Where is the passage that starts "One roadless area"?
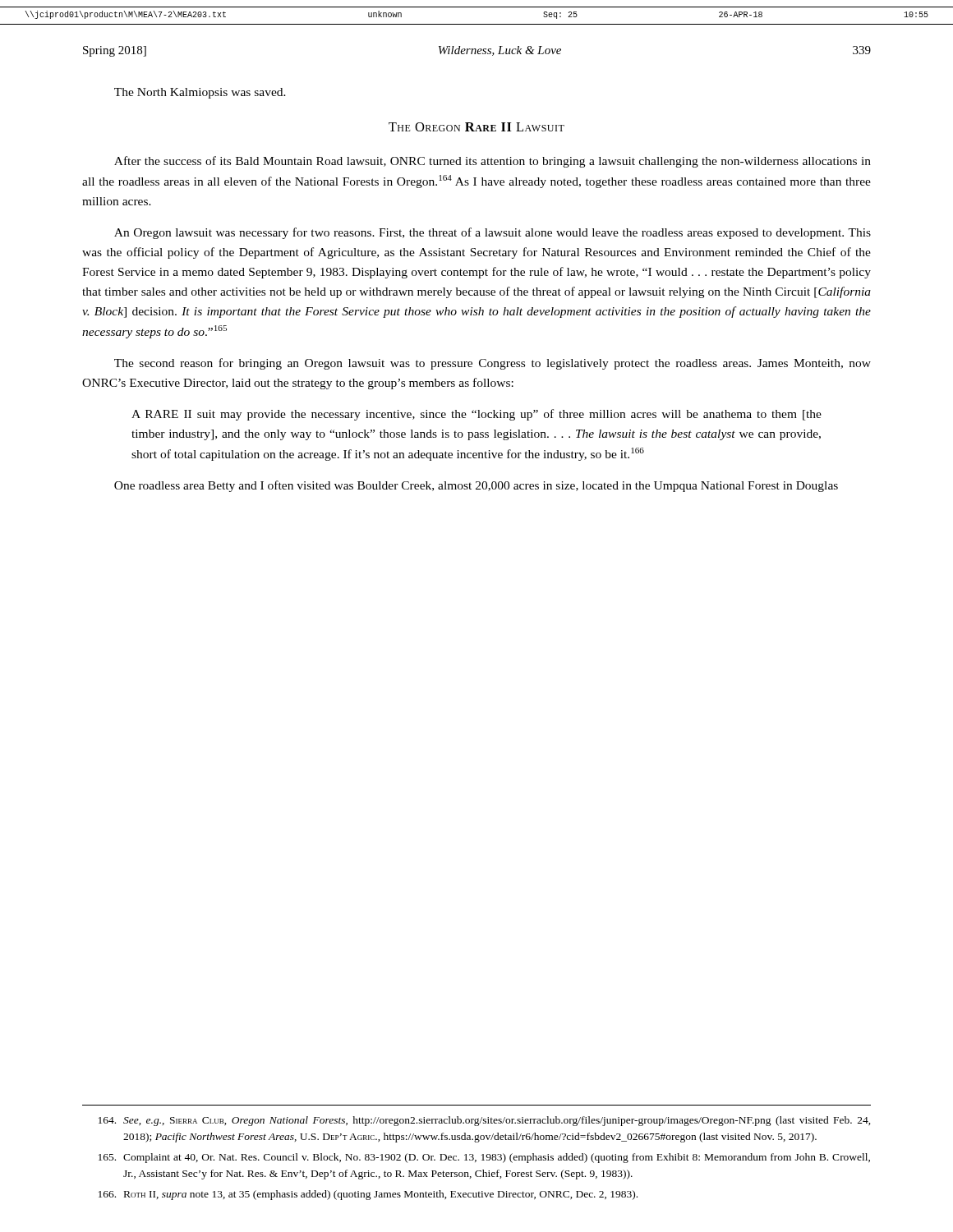 [476, 485]
